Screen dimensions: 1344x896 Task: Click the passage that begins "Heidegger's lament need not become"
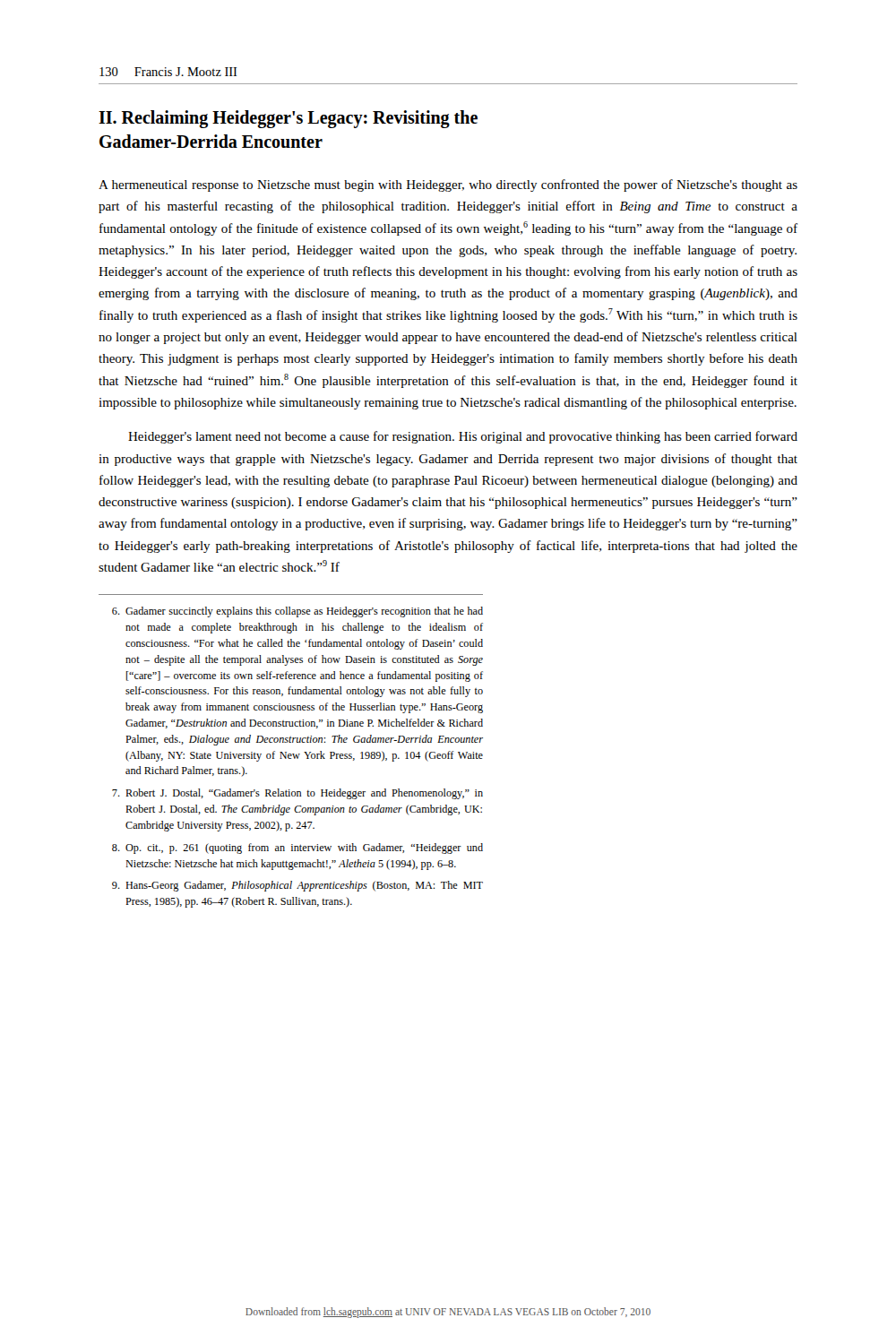pyautogui.click(x=448, y=502)
